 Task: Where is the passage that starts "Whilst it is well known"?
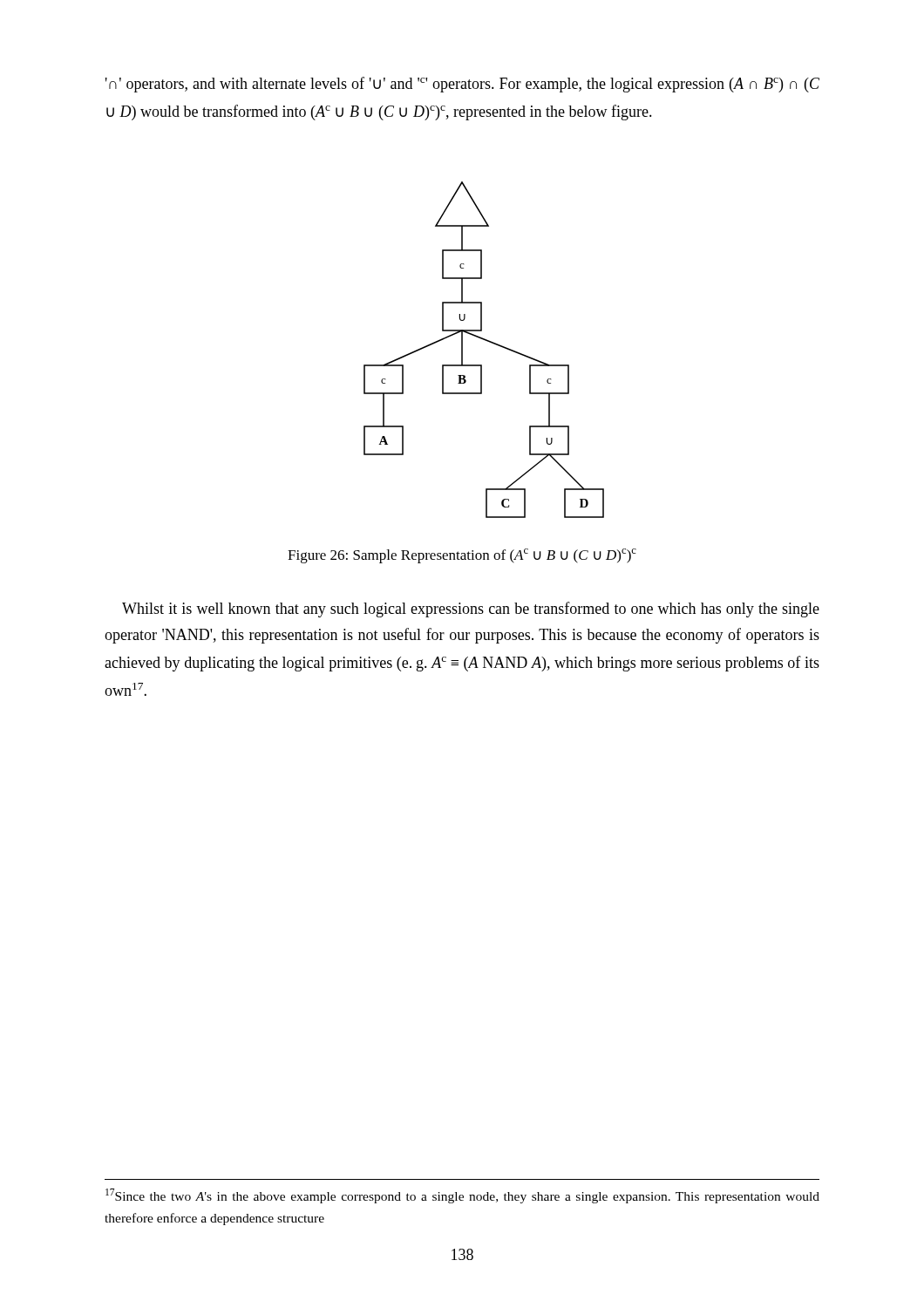click(462, 649)
